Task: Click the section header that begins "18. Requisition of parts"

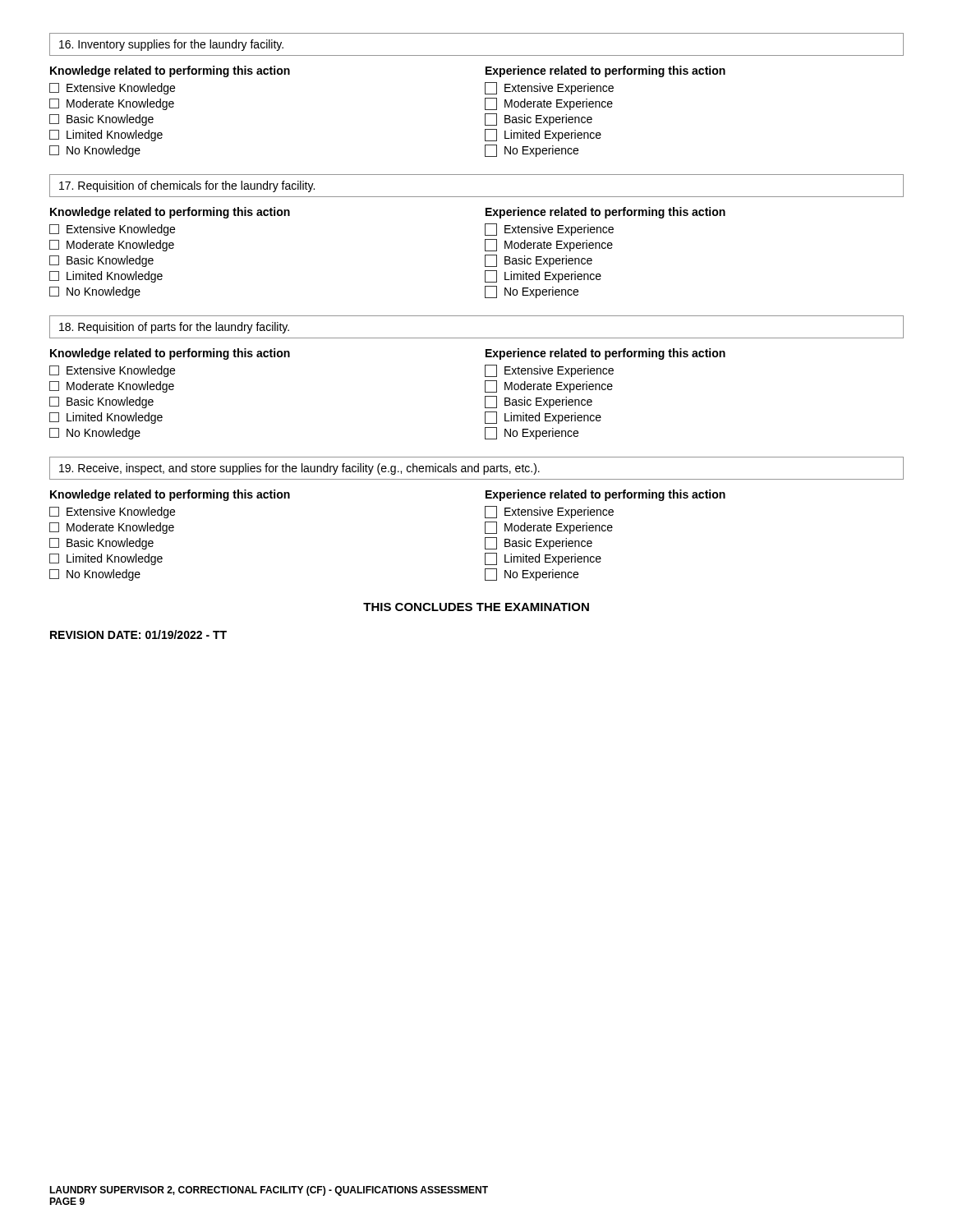Action: 174,327
